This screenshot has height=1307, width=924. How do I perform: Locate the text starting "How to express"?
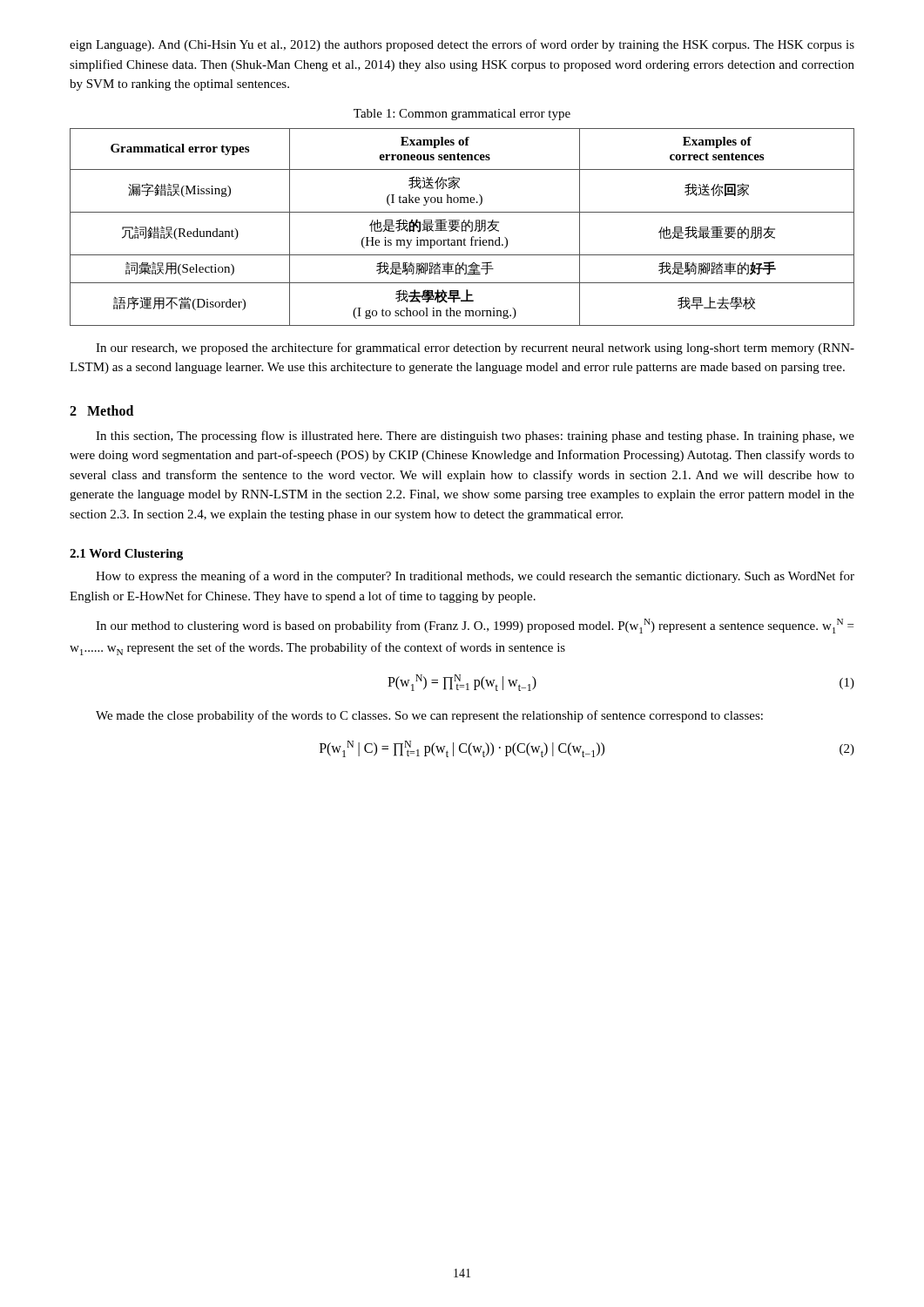pyautogui.click(x=462, y=586)
